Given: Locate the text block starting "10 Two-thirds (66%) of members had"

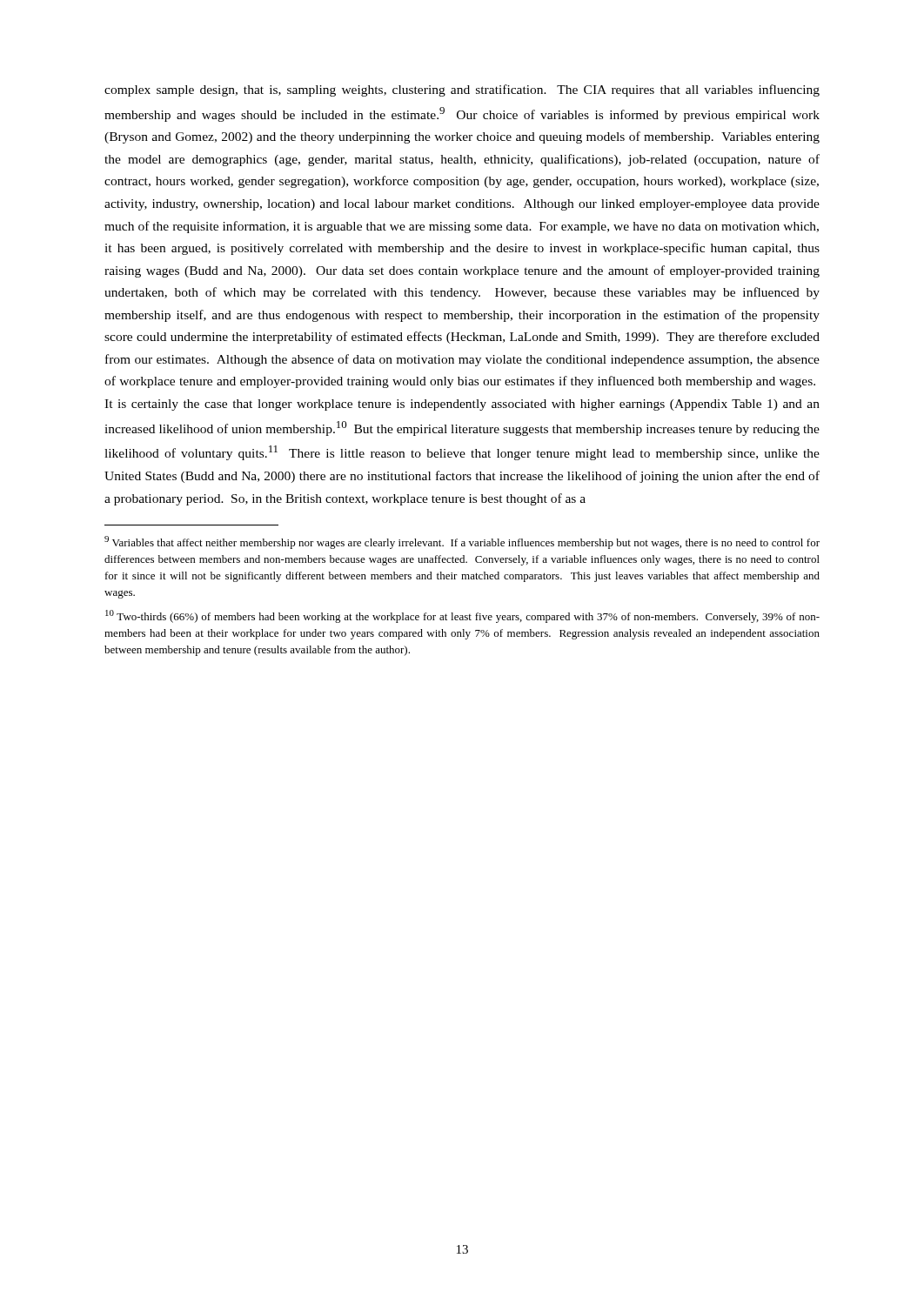Looking at the screenshot, I should pos(462,631).
